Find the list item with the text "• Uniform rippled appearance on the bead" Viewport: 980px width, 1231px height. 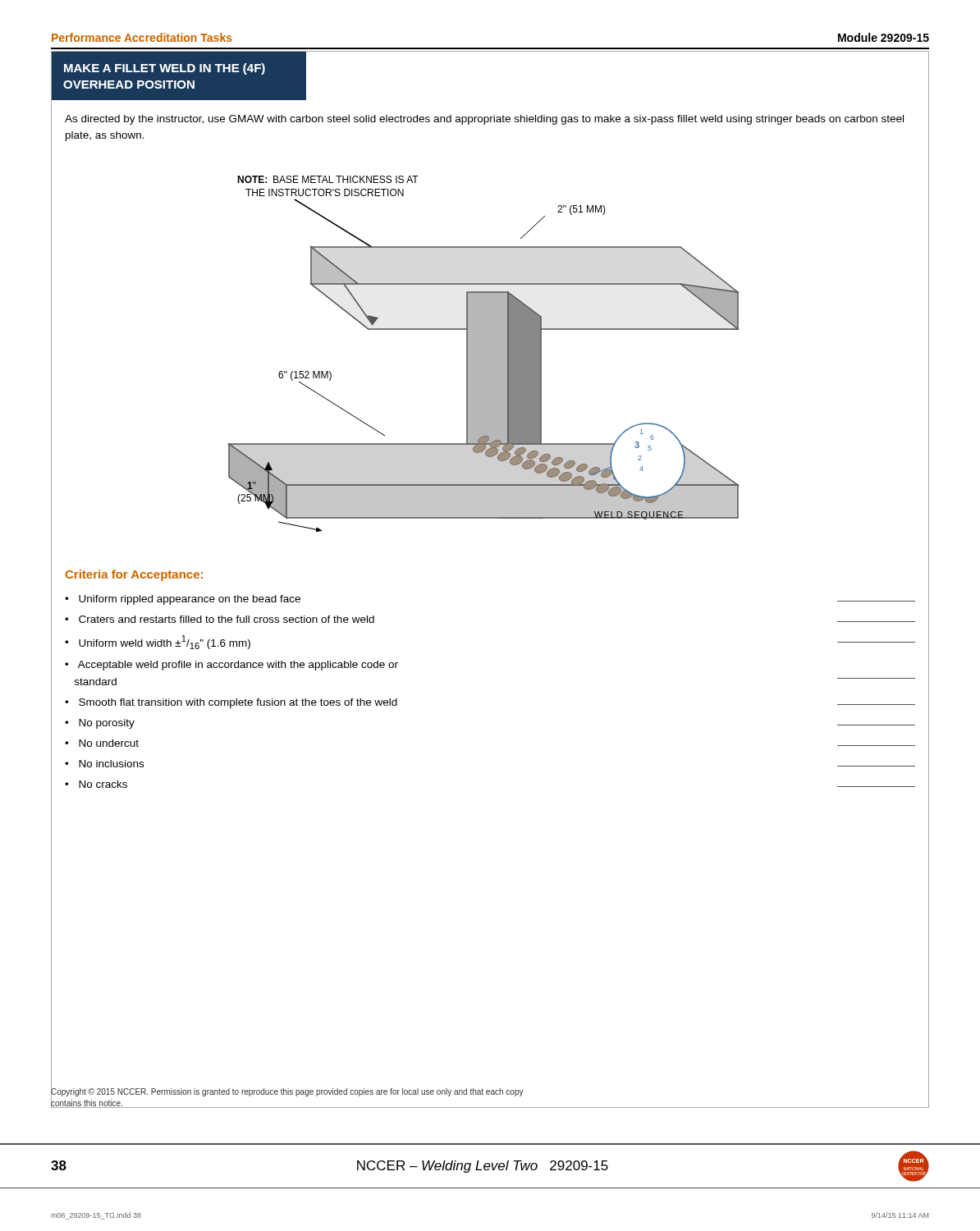192,599
